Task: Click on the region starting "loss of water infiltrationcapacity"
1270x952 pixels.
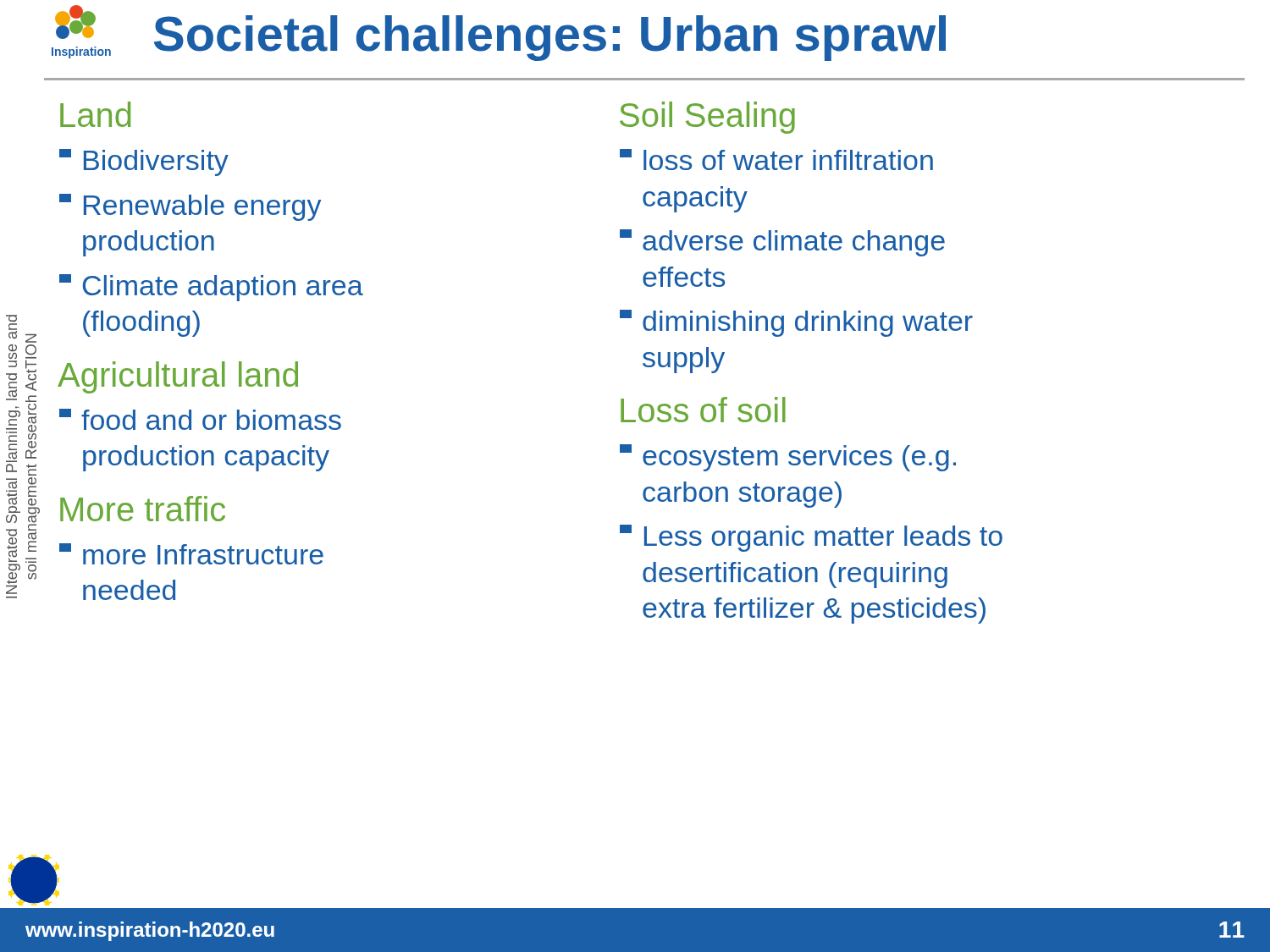Action: pos(931,178)
